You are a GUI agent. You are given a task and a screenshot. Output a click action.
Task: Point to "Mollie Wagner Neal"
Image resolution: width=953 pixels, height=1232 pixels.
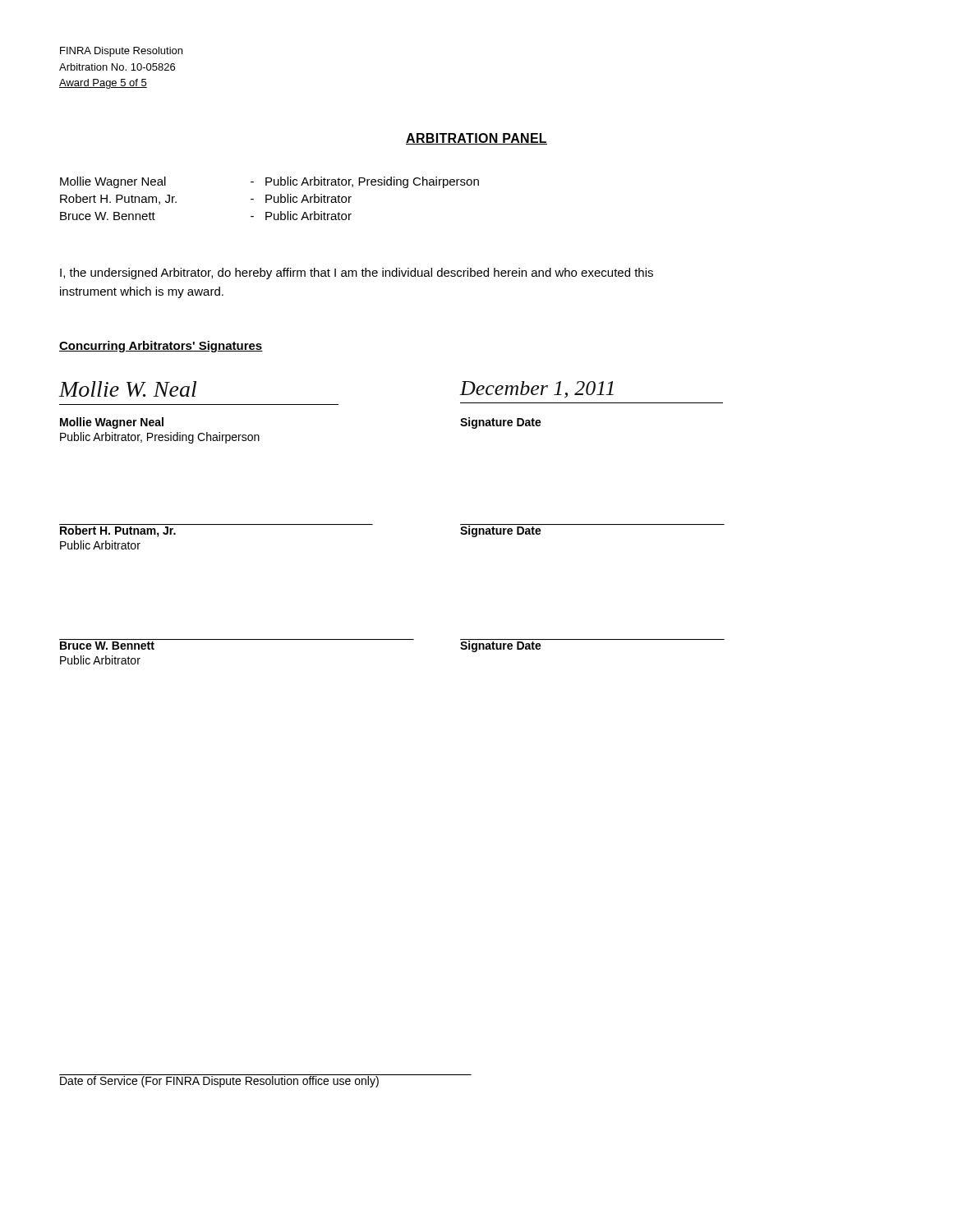pos(112,422)
